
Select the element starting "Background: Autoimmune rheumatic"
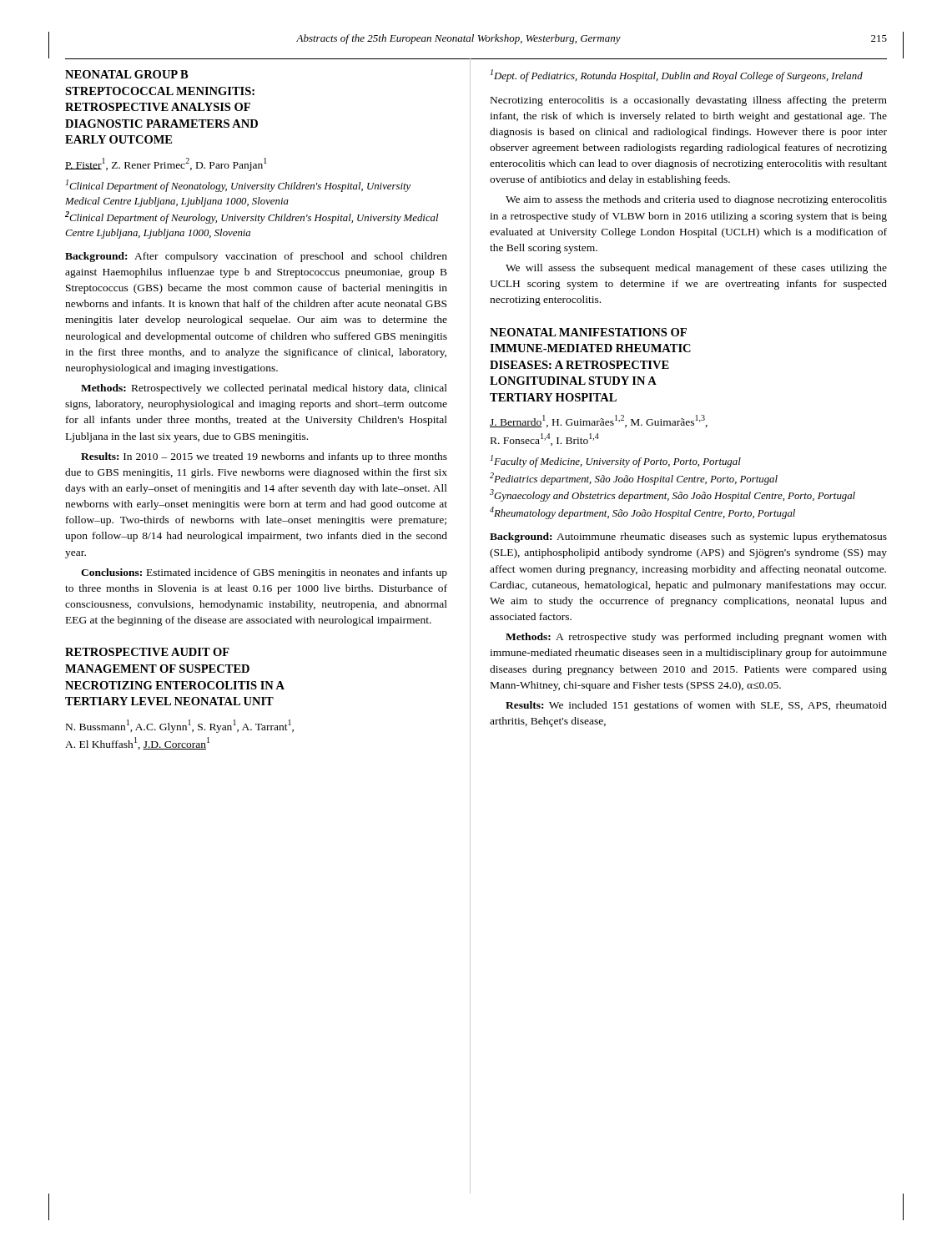pyautogui.click(x=688, y=629)
